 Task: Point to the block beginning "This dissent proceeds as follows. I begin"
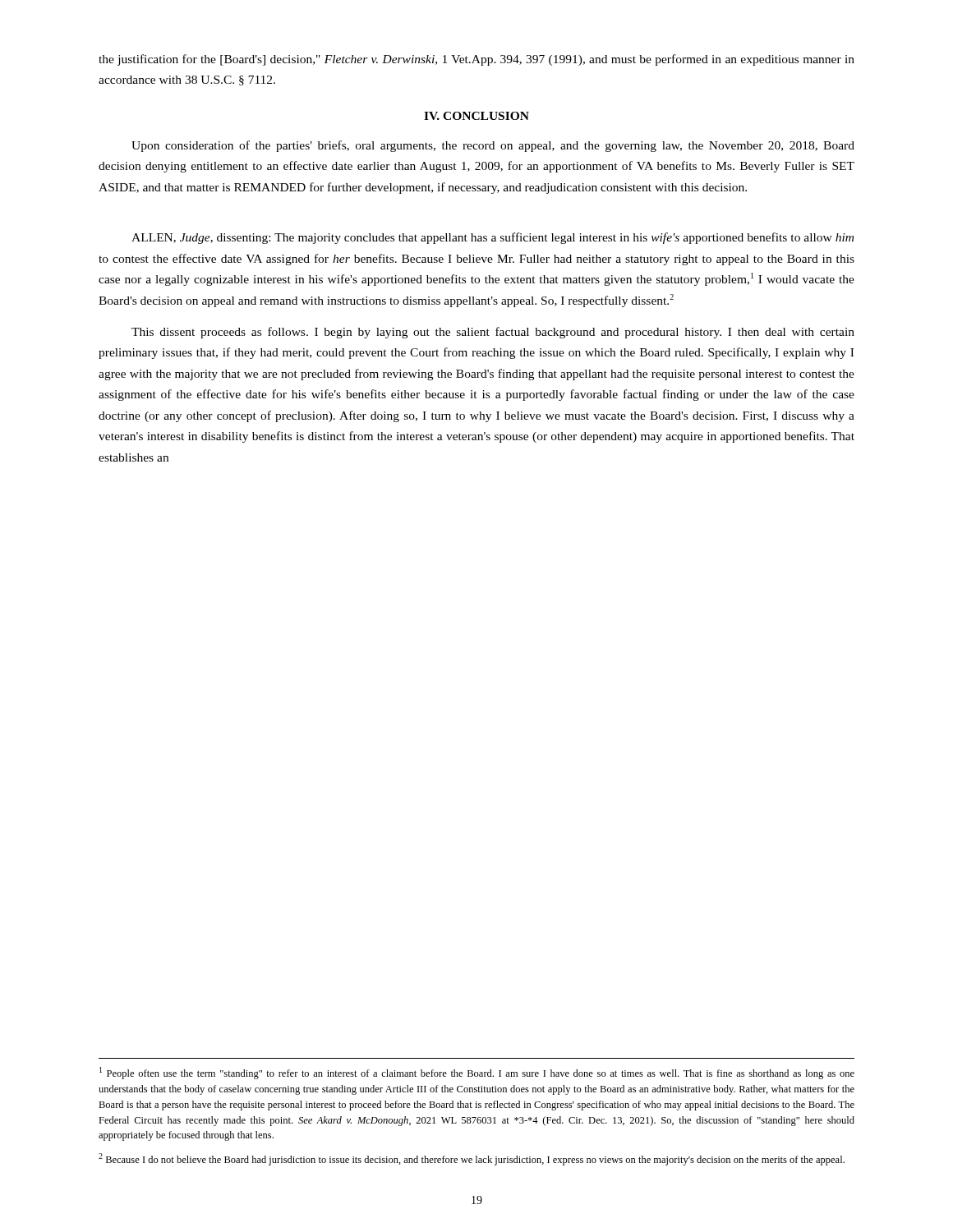pyautogui.click(x=476, y=394)
